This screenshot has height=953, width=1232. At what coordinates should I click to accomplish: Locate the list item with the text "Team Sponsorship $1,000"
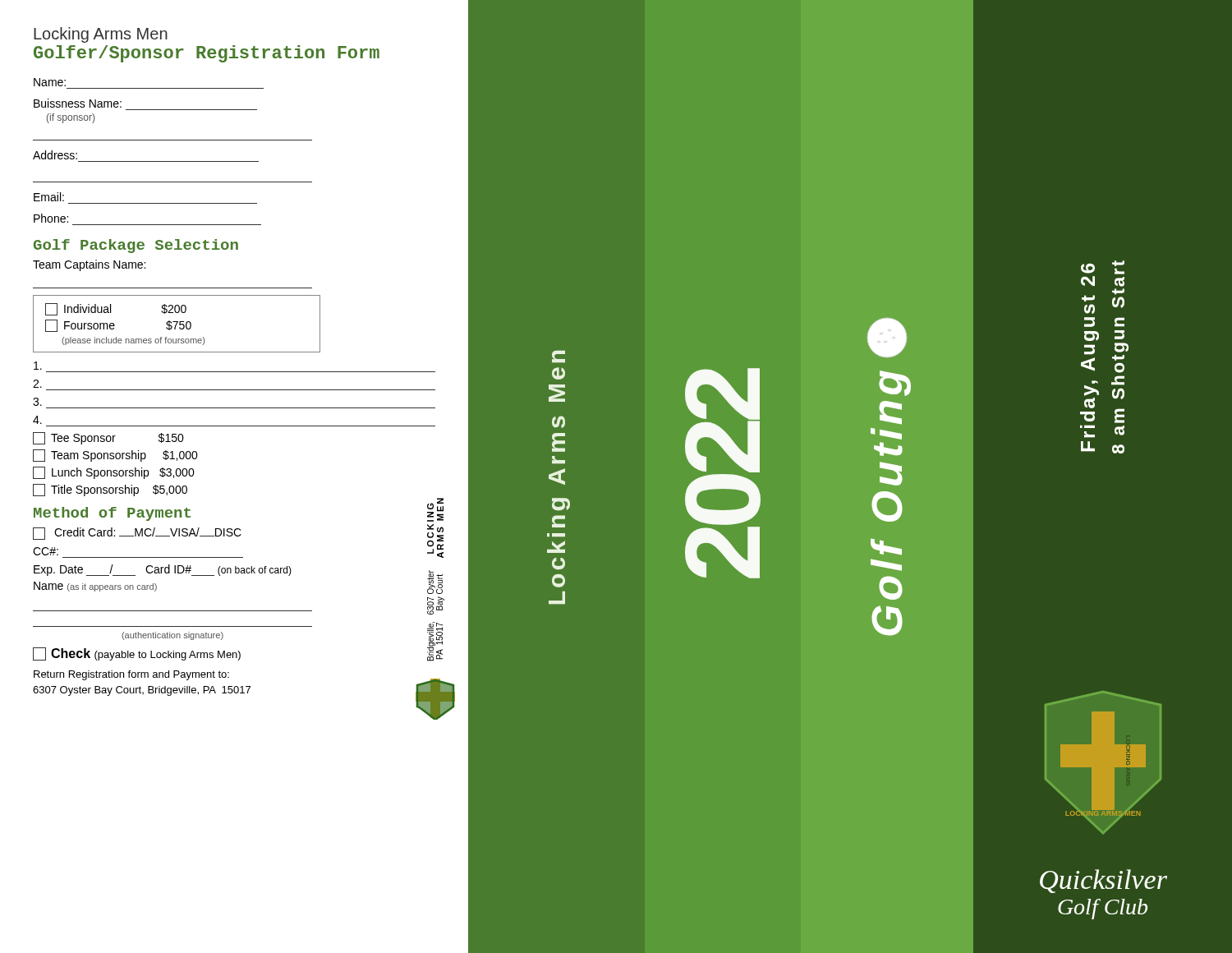click(115, 455)
